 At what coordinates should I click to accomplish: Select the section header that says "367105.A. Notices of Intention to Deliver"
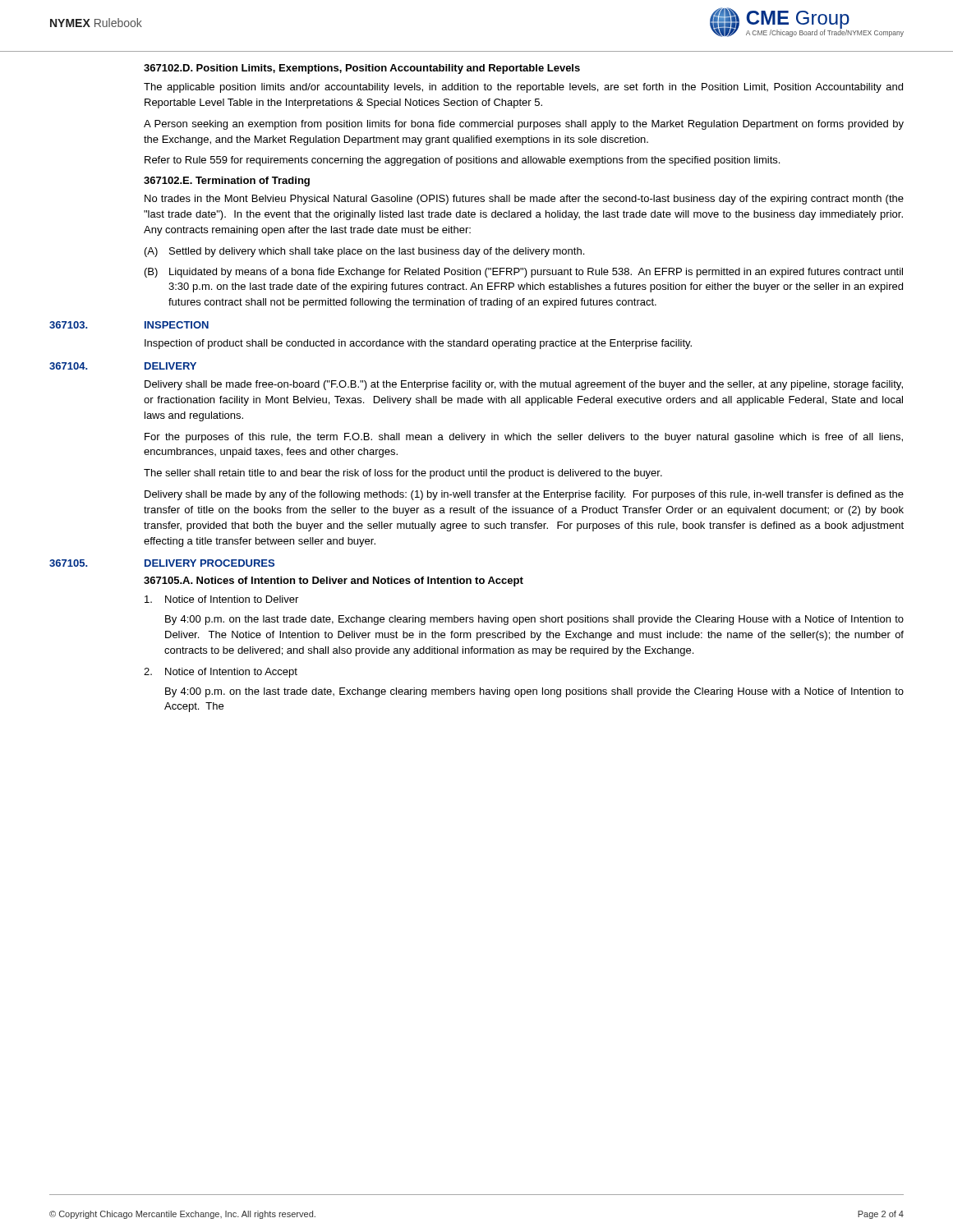point(334,581)
